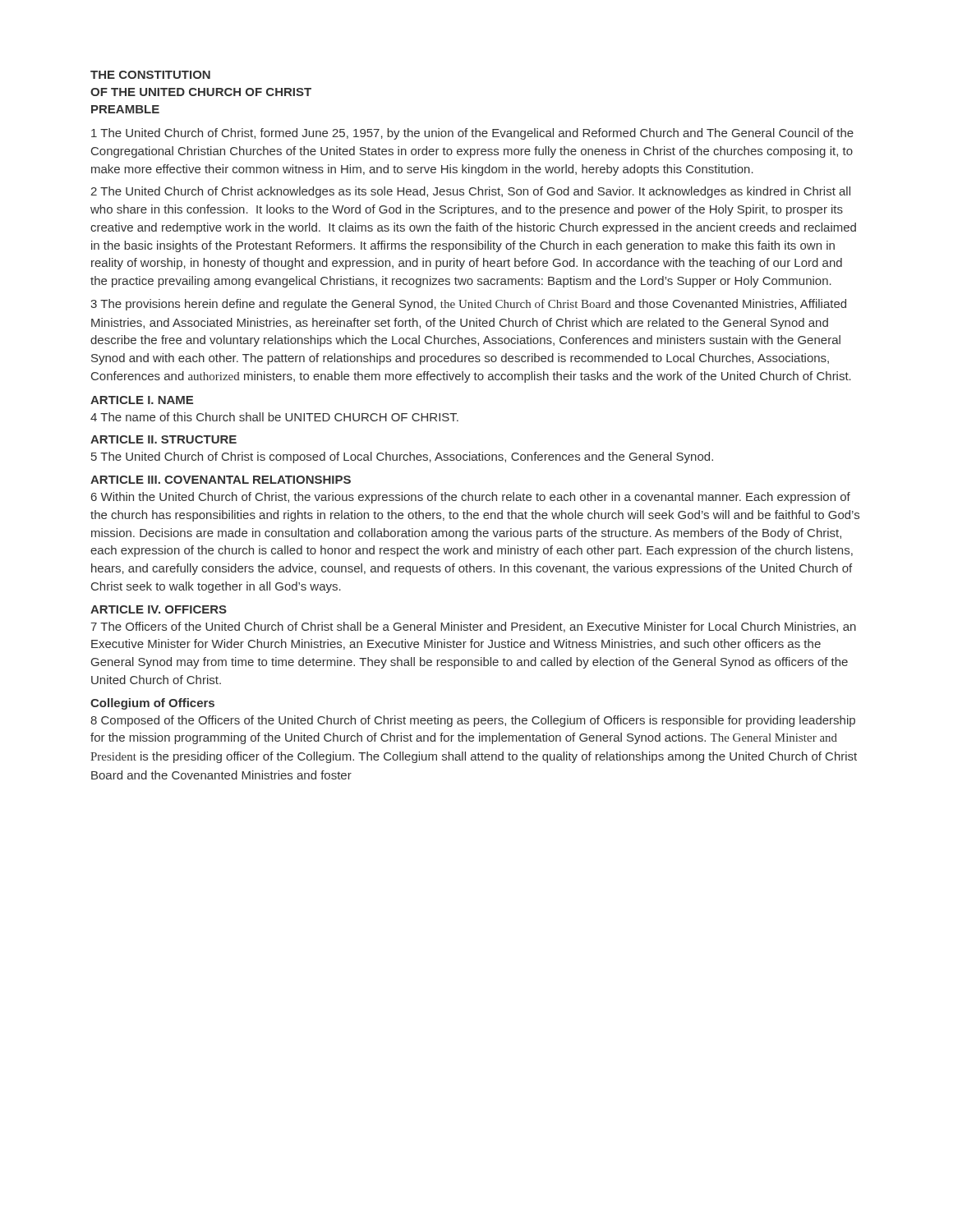Find the title that reads "THE CONSTITUTION OF THE UNITED CHURCH"
This screenshot has height=1232, width=953.
point(150,75)
